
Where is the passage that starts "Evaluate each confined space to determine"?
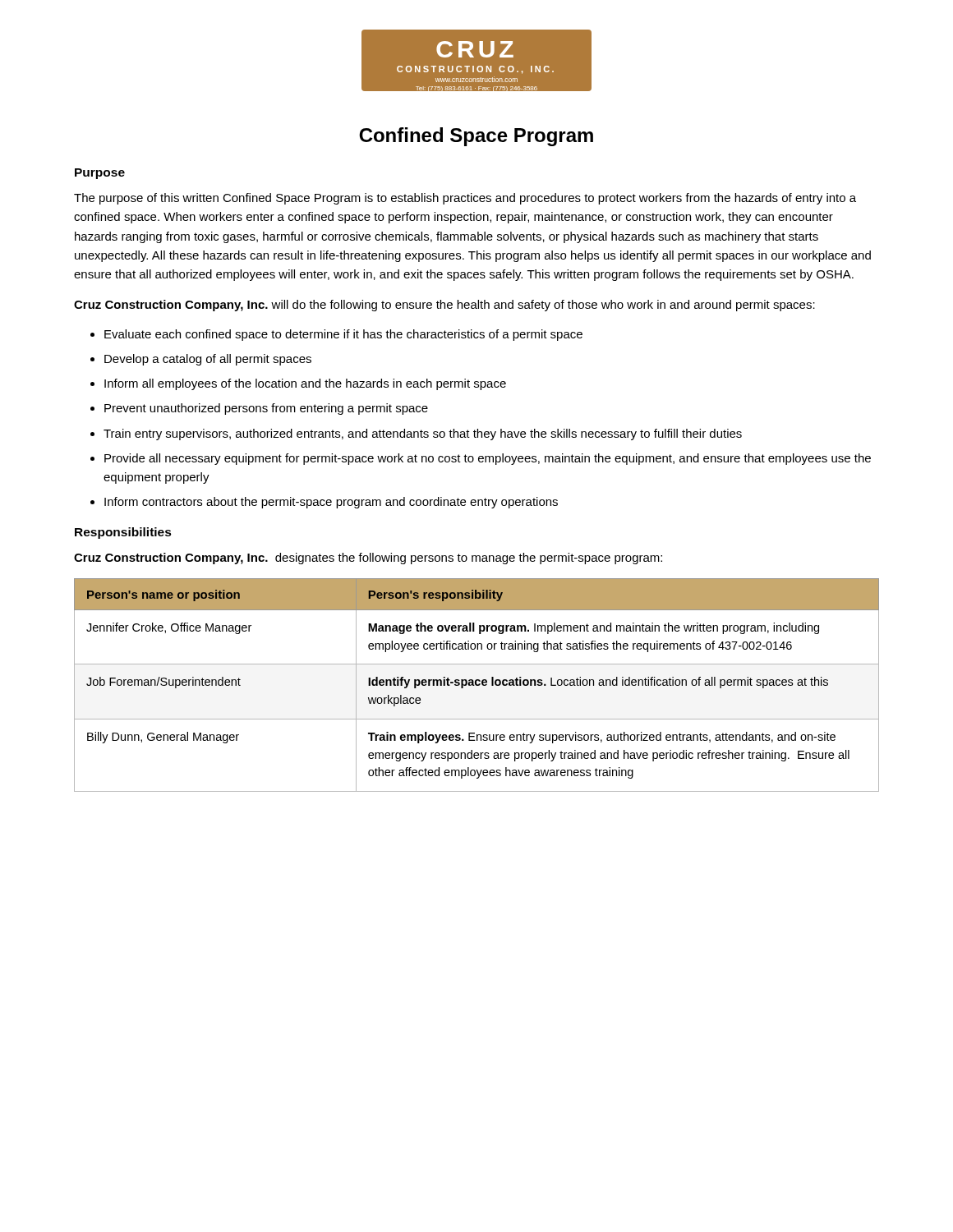pos(343,333)
